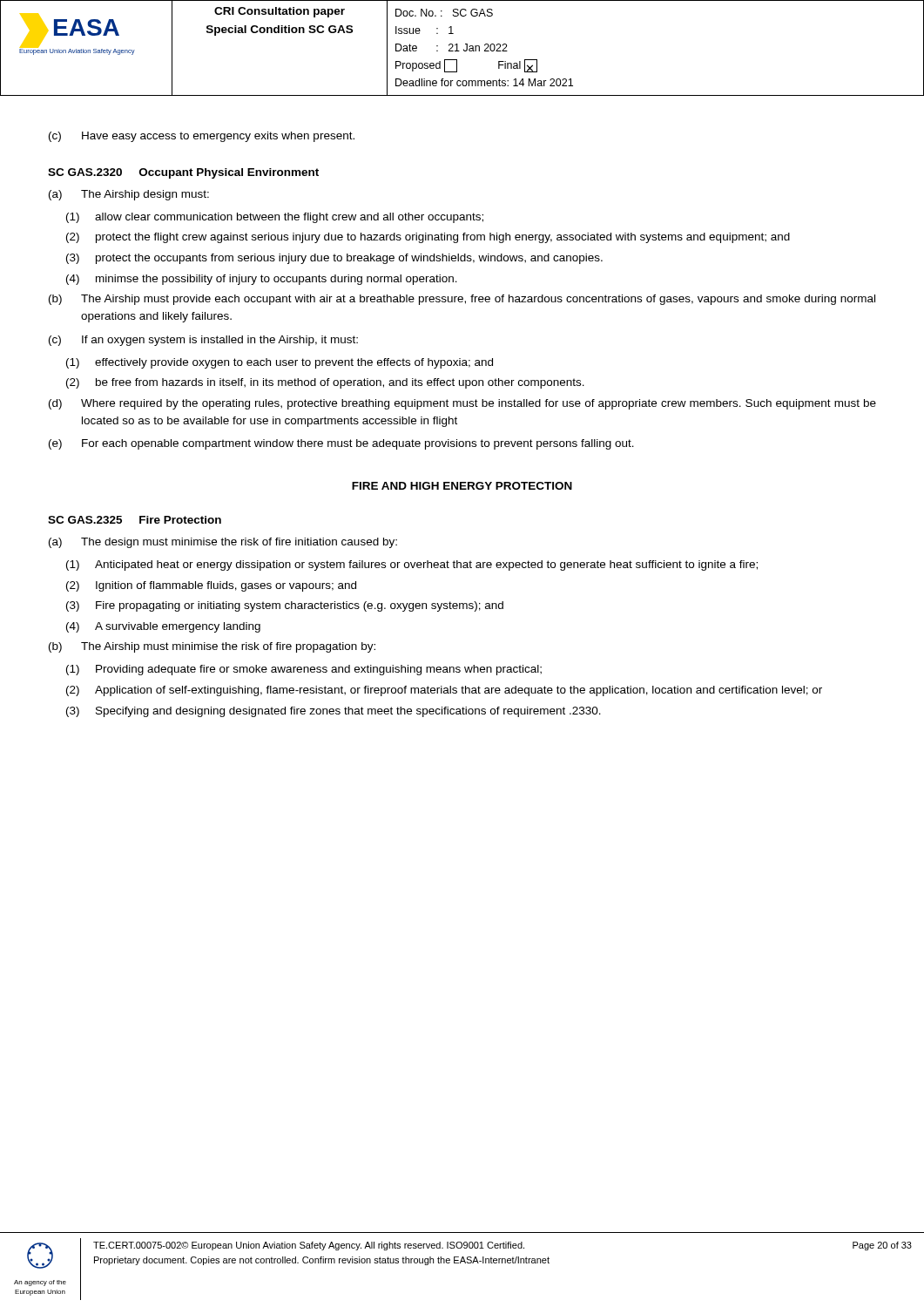
Task: Find the list item that says "(1) Providing adequate fire or smoke awareness and"
Action: pyautogui.click(x=471, y=669)
